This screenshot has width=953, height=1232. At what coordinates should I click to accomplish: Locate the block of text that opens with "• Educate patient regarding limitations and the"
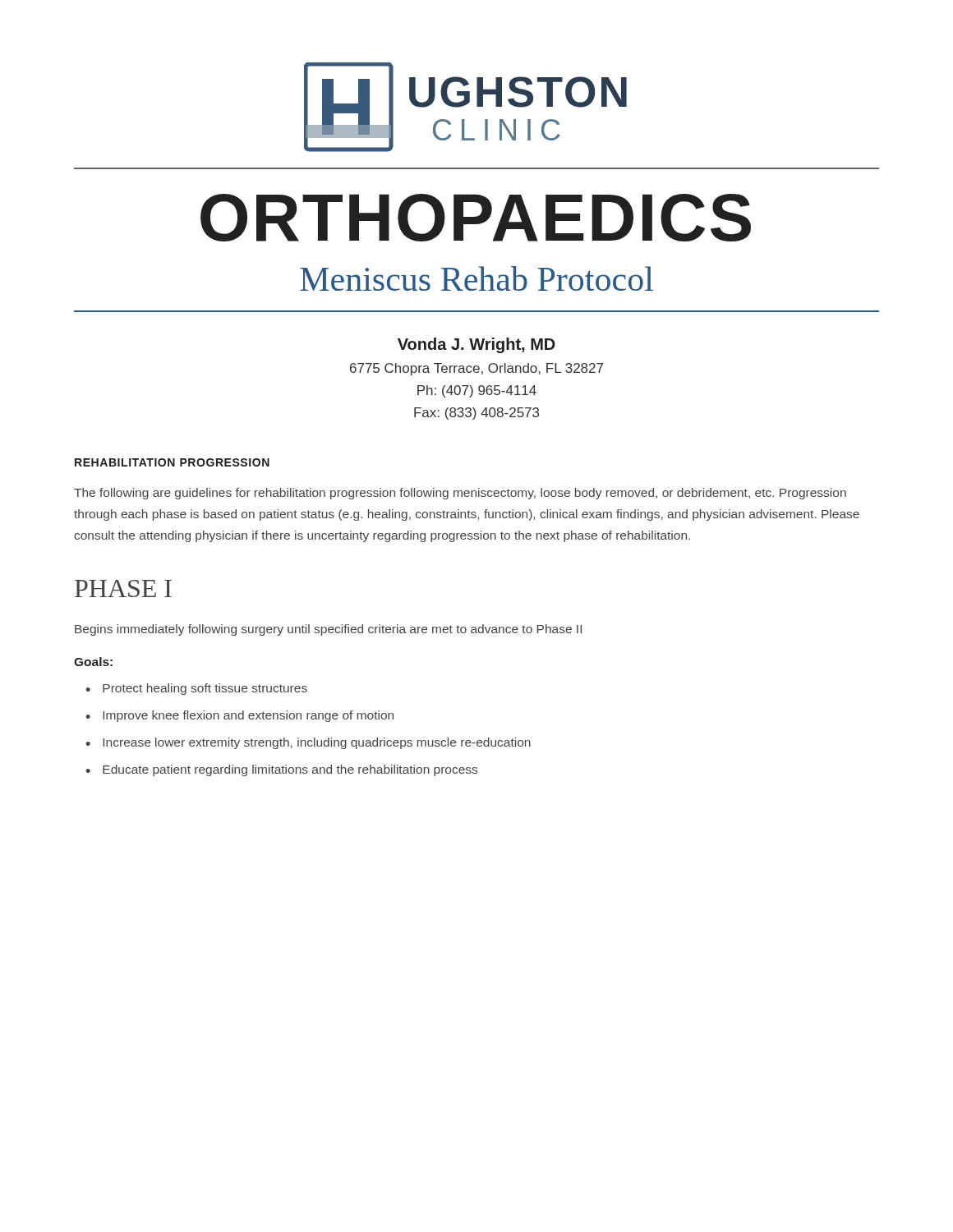[x=282, y=771]
